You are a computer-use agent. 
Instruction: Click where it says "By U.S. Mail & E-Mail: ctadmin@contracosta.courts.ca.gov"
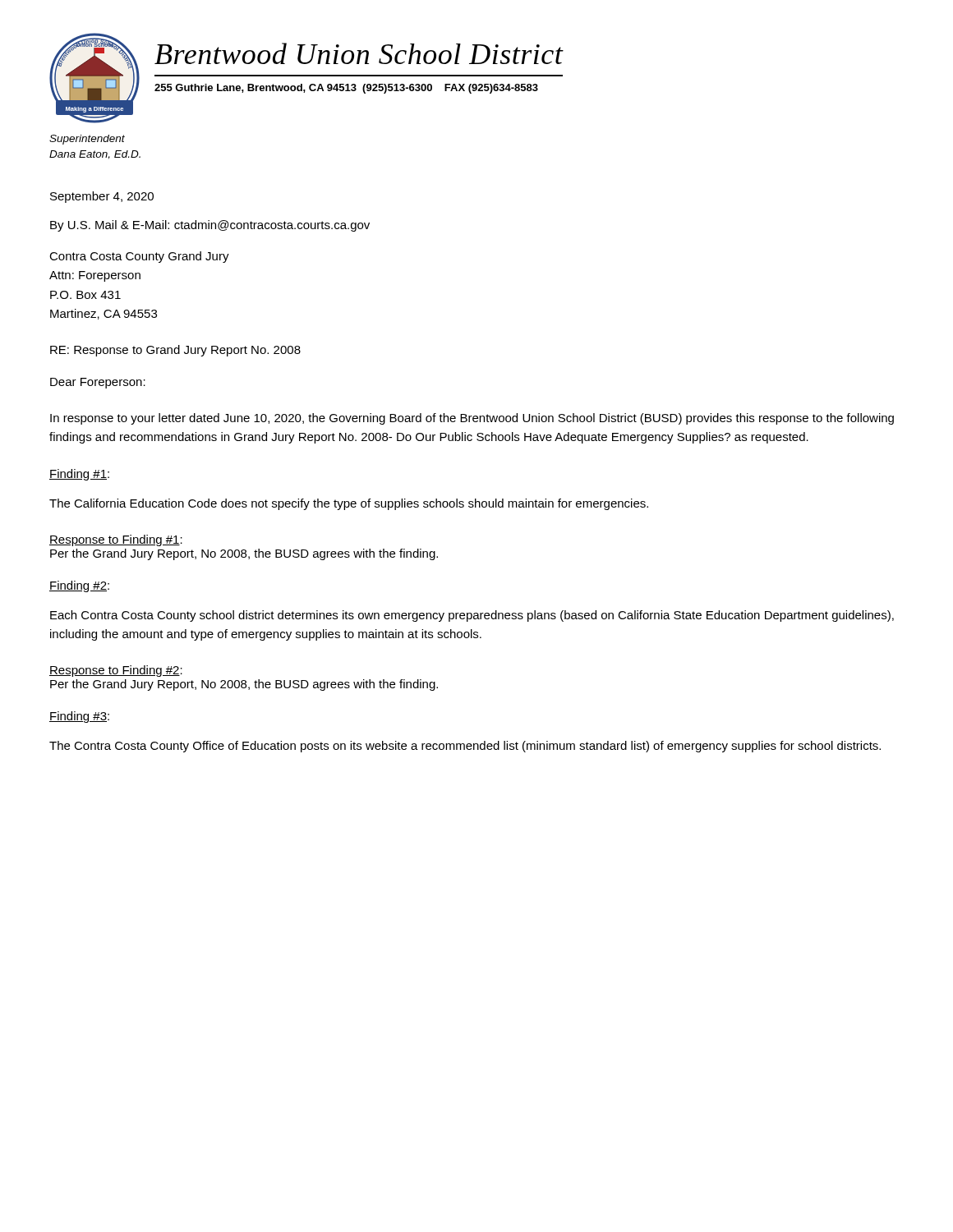210,225
